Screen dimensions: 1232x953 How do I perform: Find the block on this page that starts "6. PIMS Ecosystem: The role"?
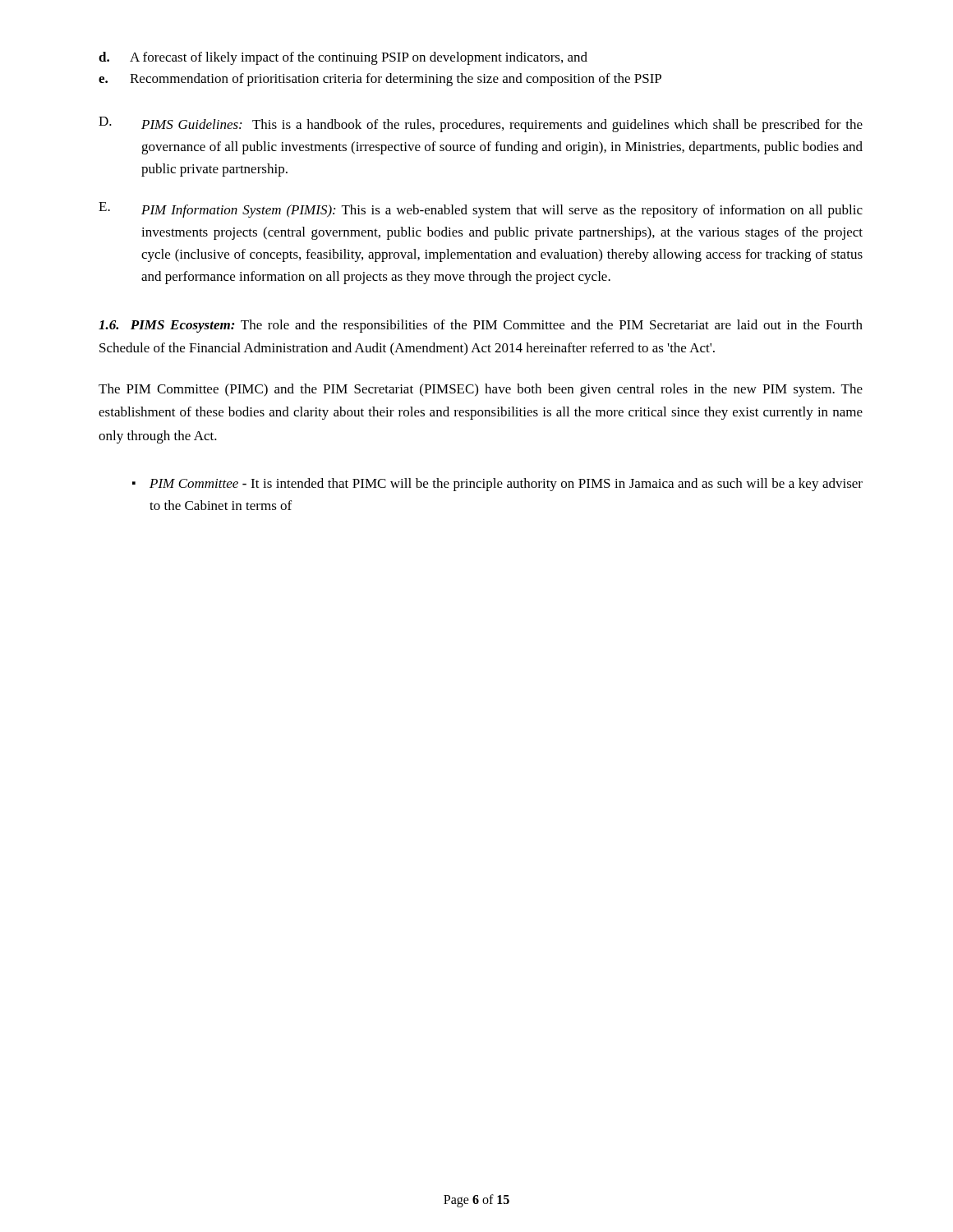point(481,337)
